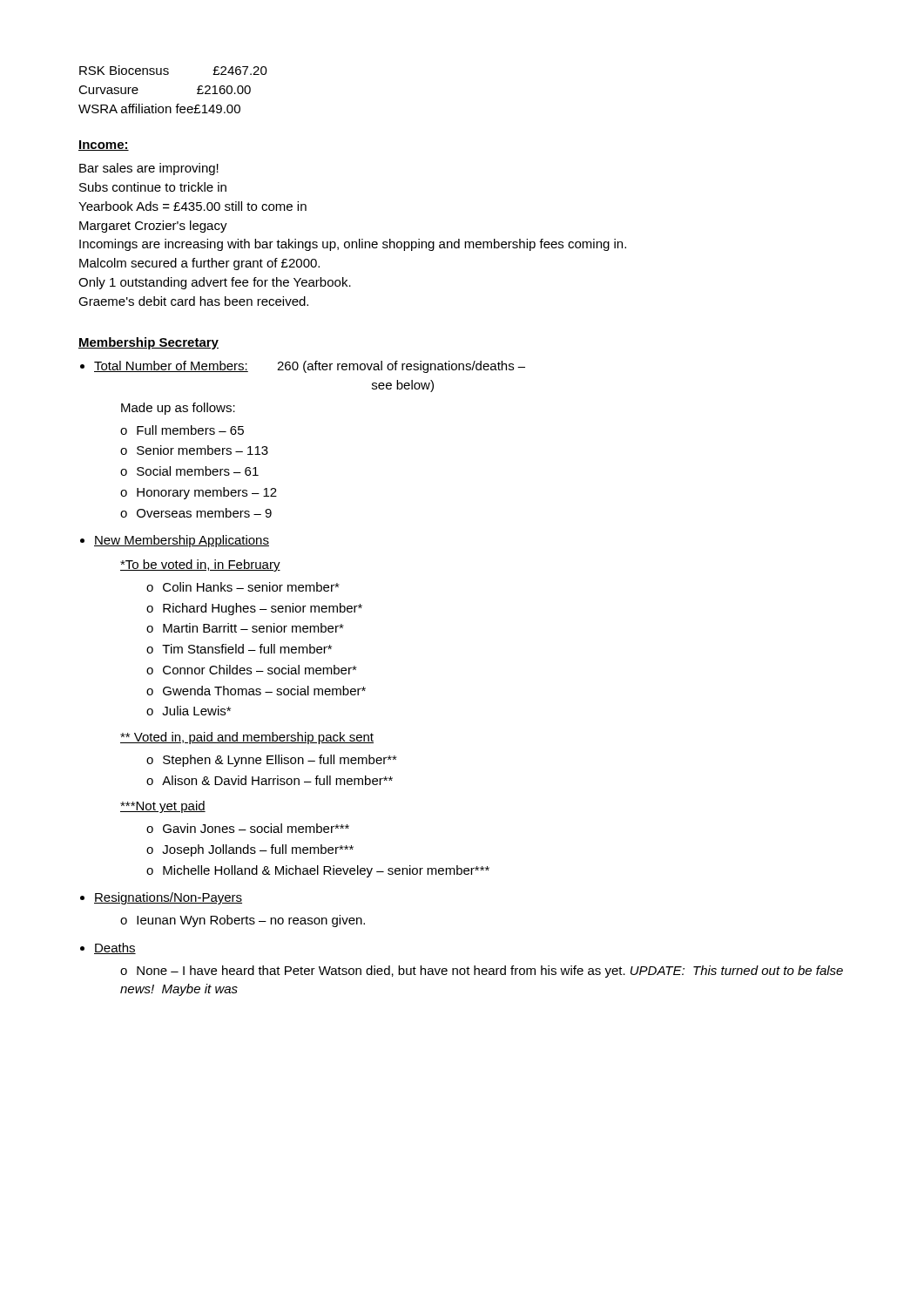The height and width of the screenshot is (1307, 924).
Task: Locate the list item that says "Full members – 65"
Action: click(190, 430)
